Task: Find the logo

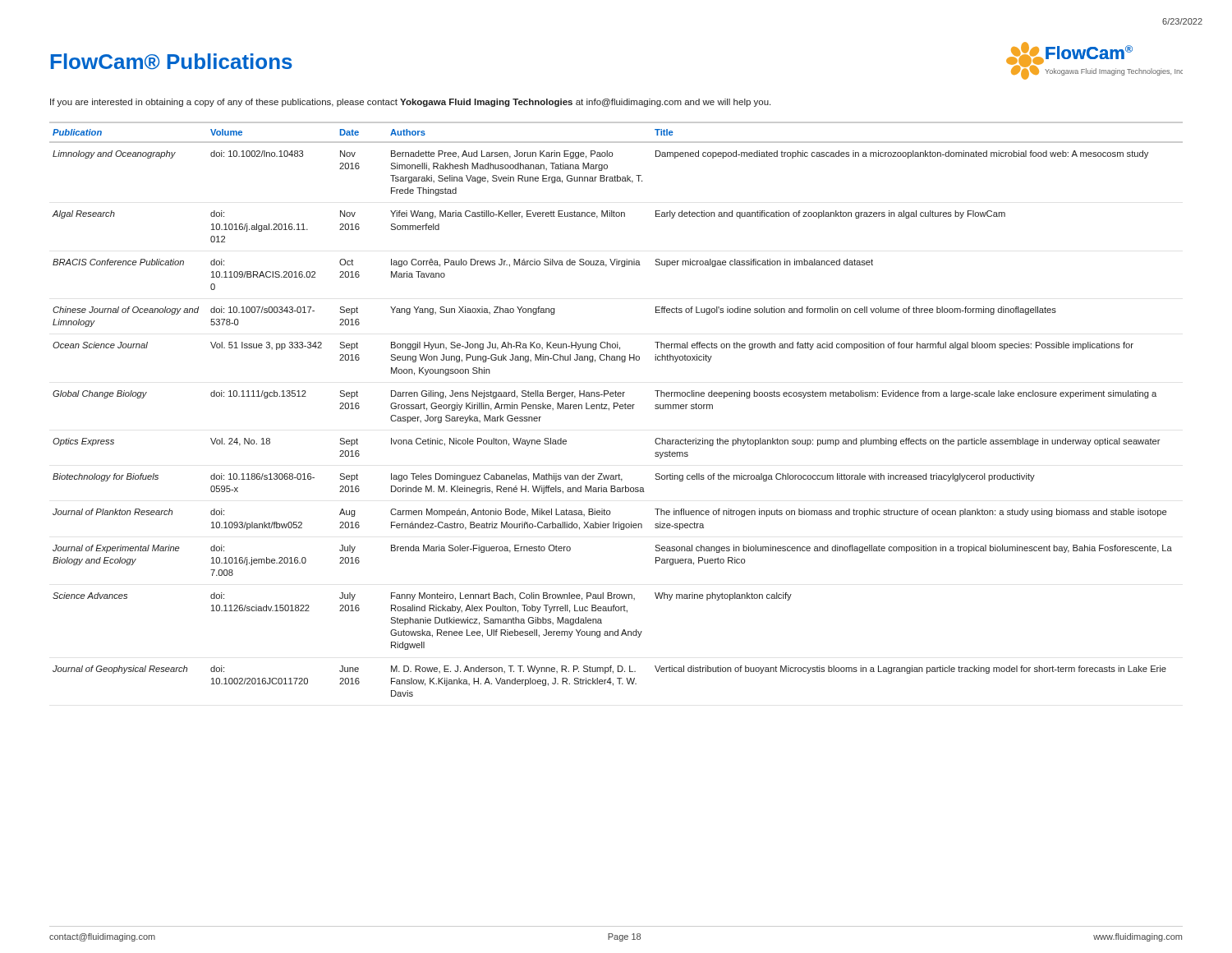Action: (x=1092, y=62)
